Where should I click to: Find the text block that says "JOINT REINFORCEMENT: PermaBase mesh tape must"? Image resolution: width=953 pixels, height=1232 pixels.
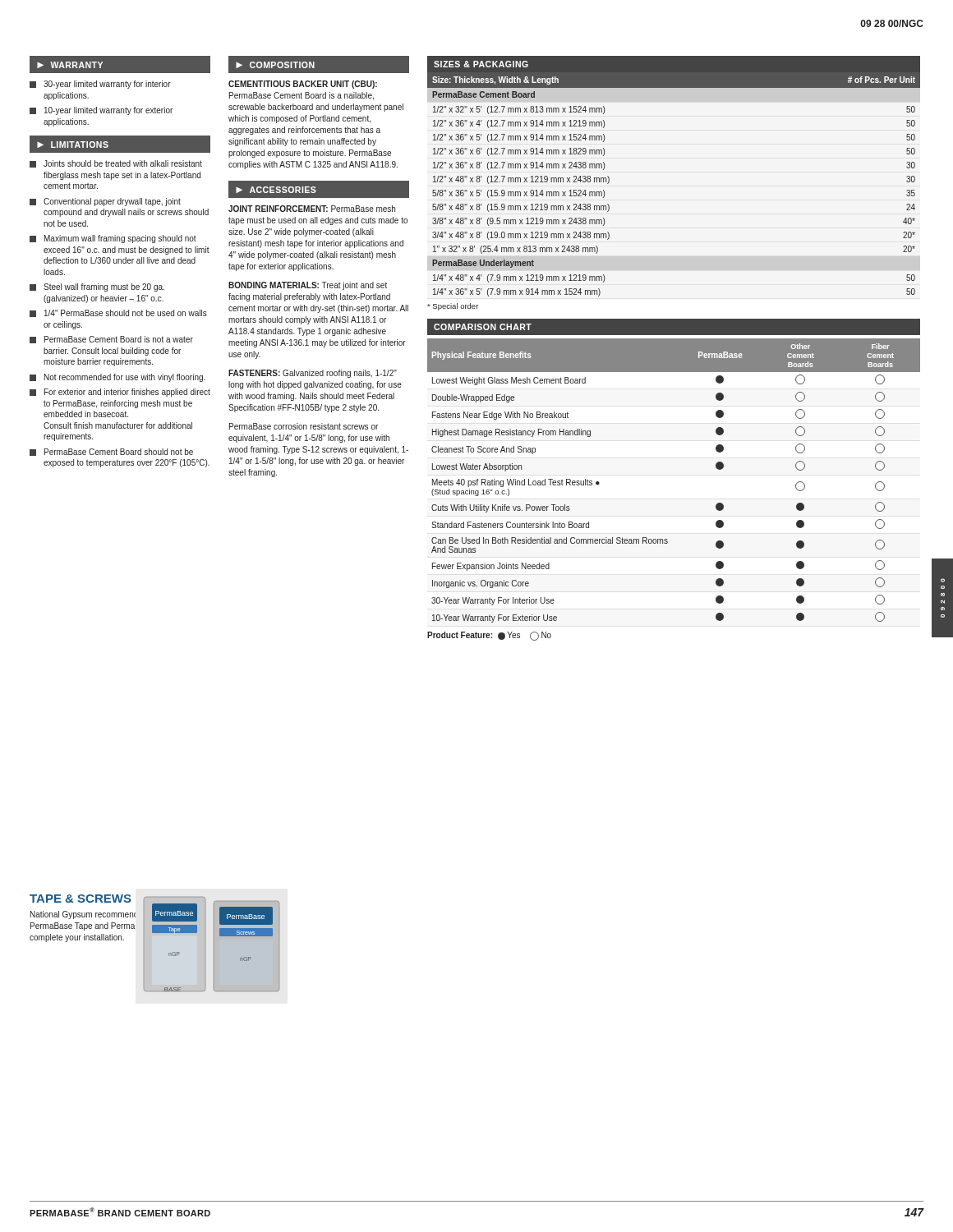pyautogui.click(x=318, y=238)
